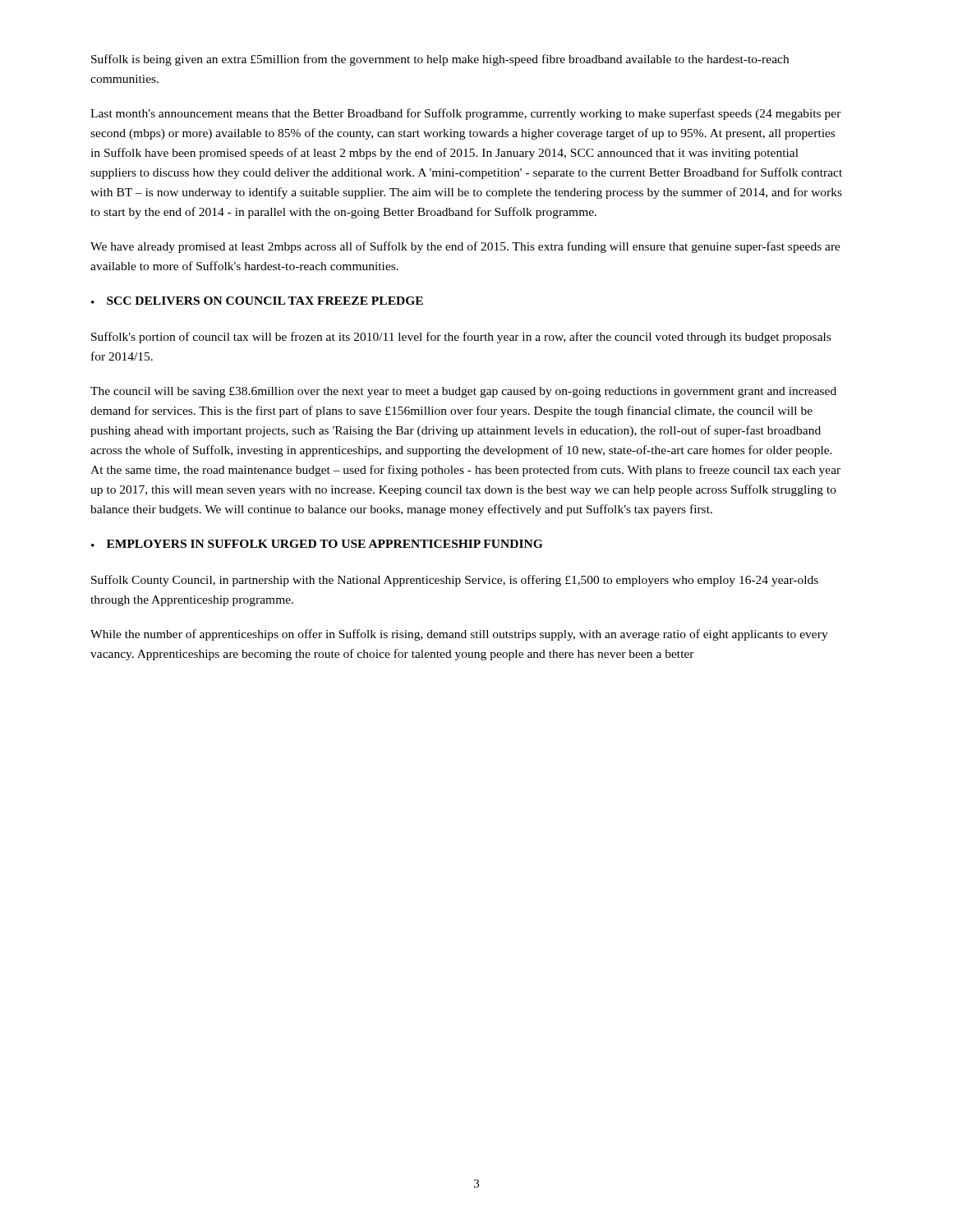The image size is (953, 1232).
Task: Click on the text block with the text "Suffolk's portion of council tax will be"
Action: 461,346
